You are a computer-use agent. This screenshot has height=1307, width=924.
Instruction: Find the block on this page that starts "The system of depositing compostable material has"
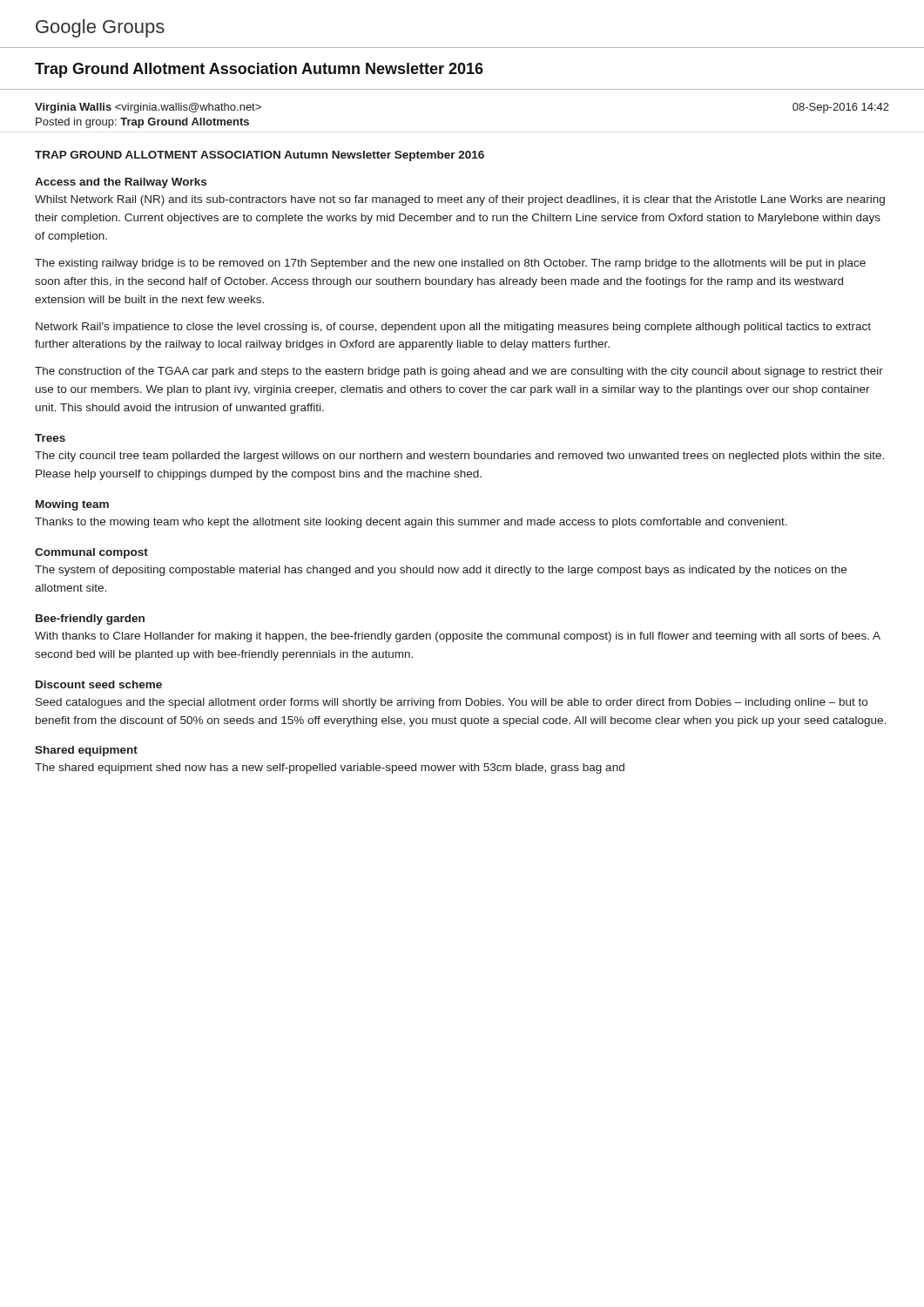point(441,578)
